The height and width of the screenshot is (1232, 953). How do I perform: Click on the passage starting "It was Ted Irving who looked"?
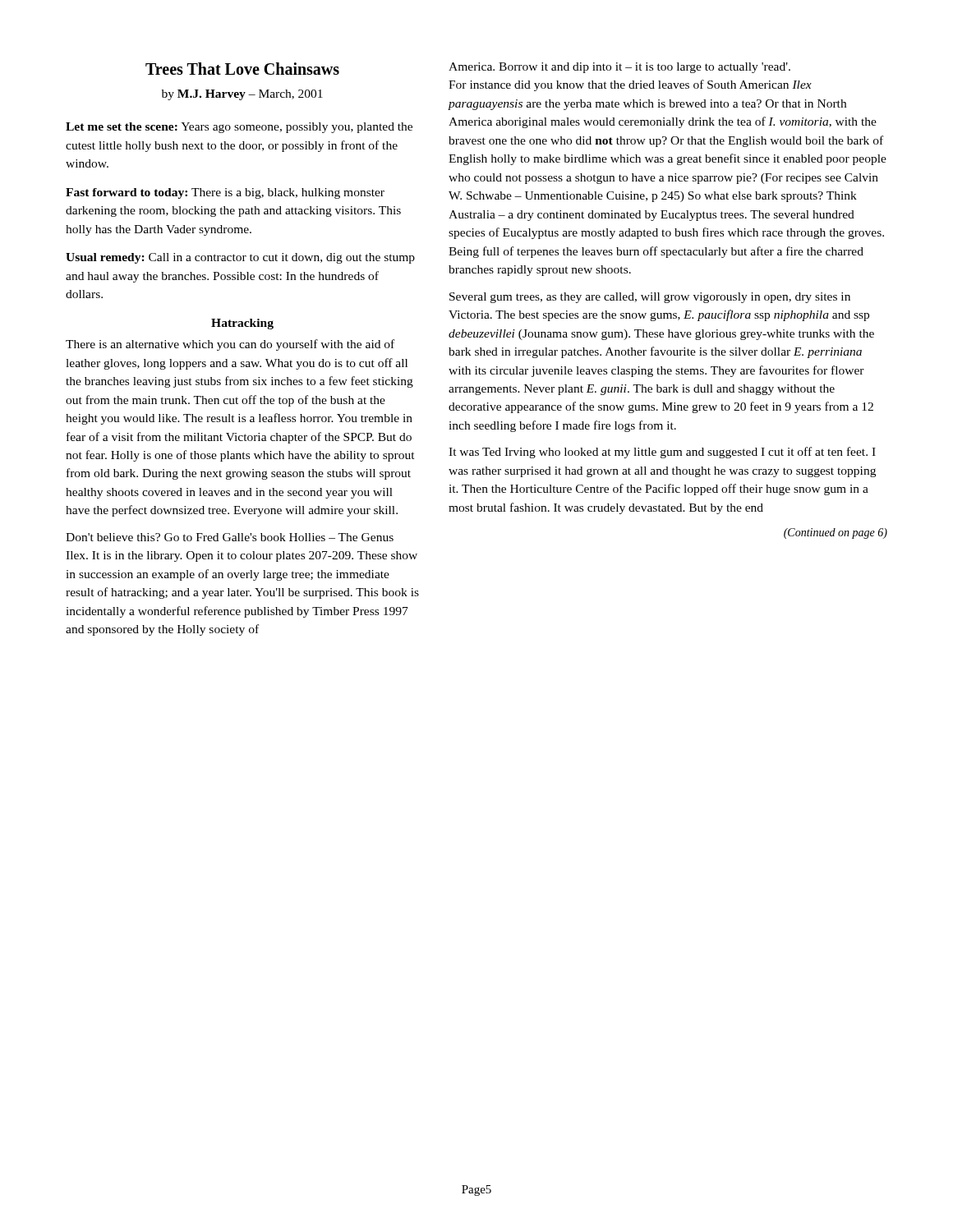point(662,479)
